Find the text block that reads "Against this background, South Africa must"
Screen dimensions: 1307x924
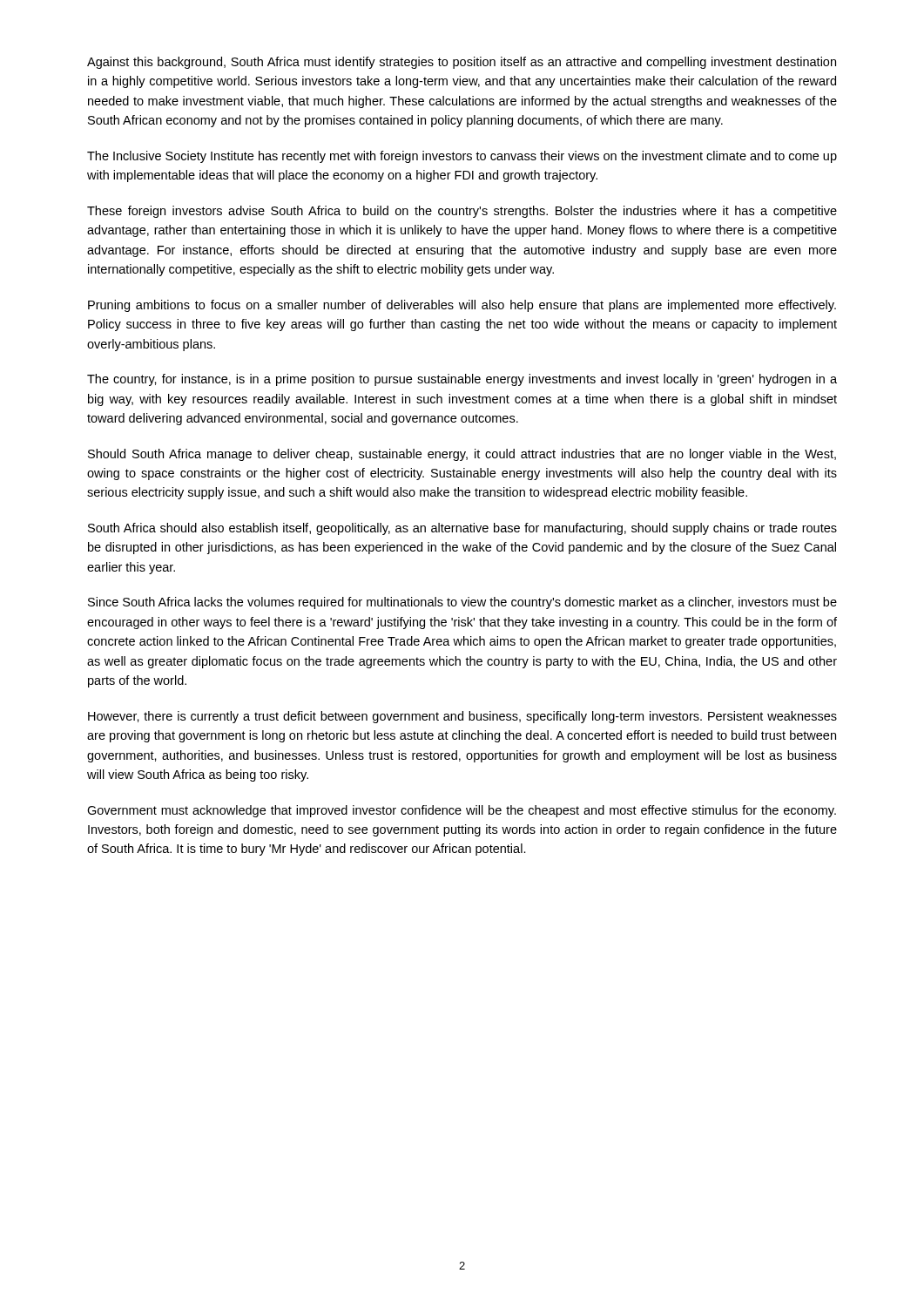pos(462,91)
